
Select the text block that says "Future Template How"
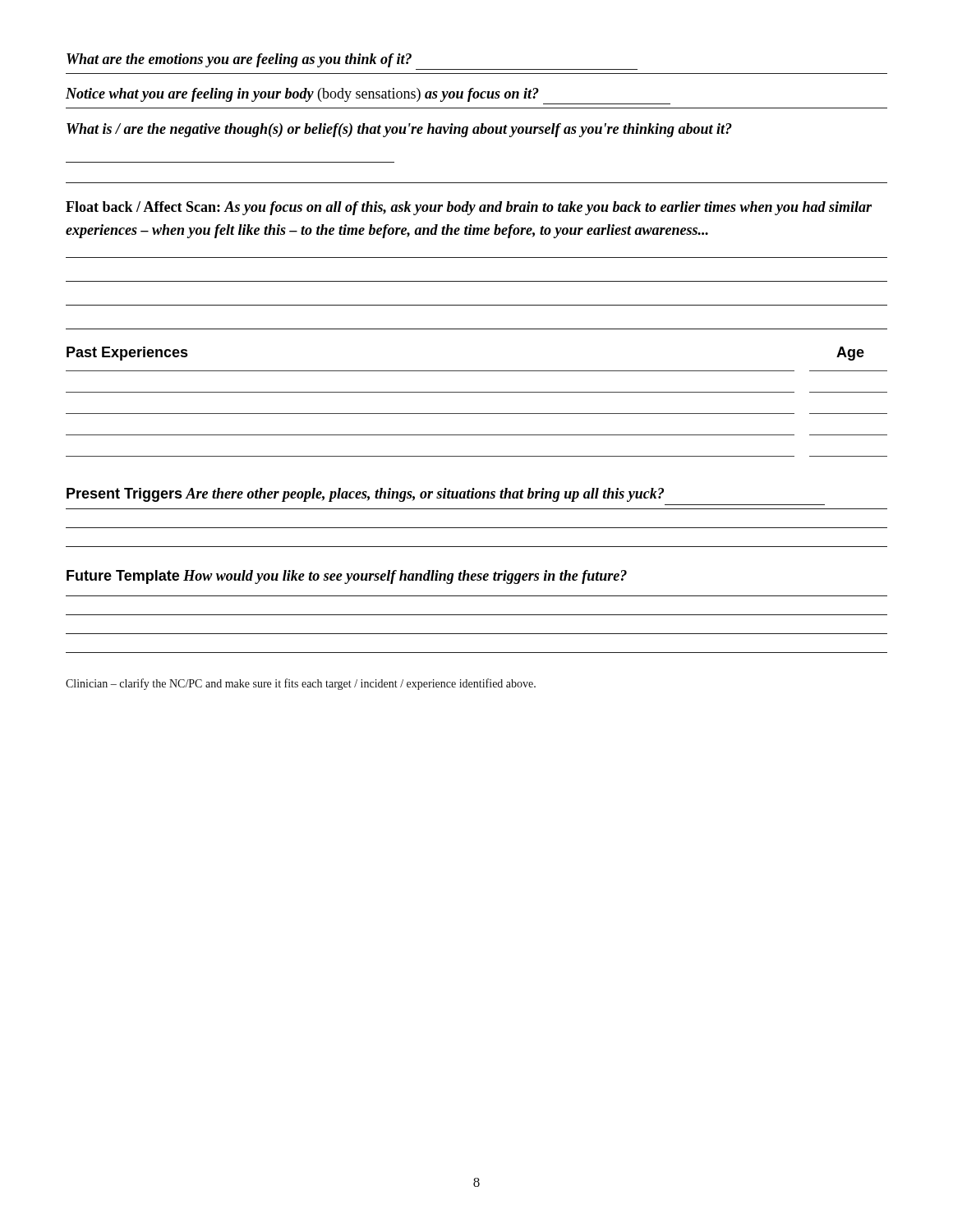click(476, 576)
